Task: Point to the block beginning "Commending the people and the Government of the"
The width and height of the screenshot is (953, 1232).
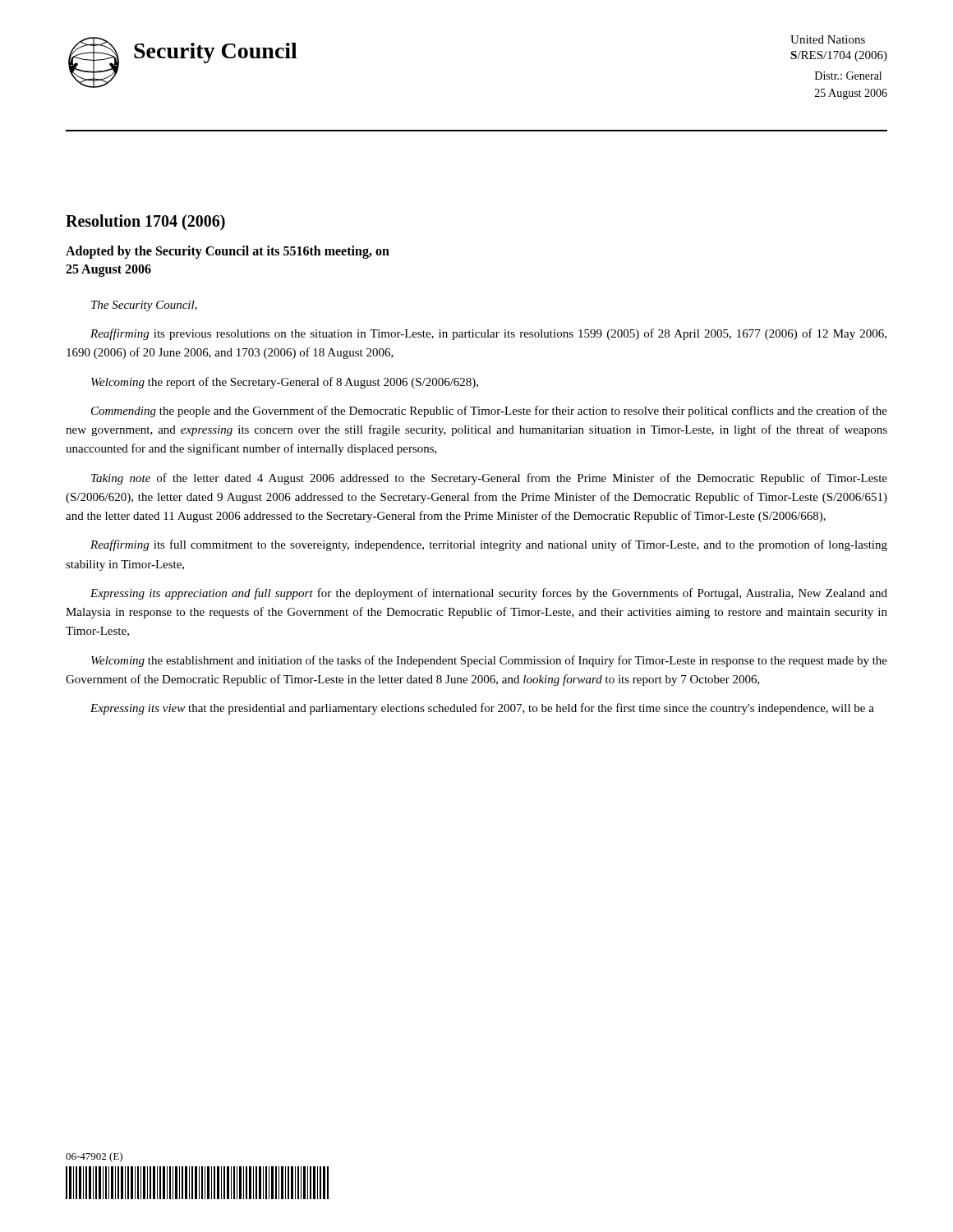Action: click(476, 430)
